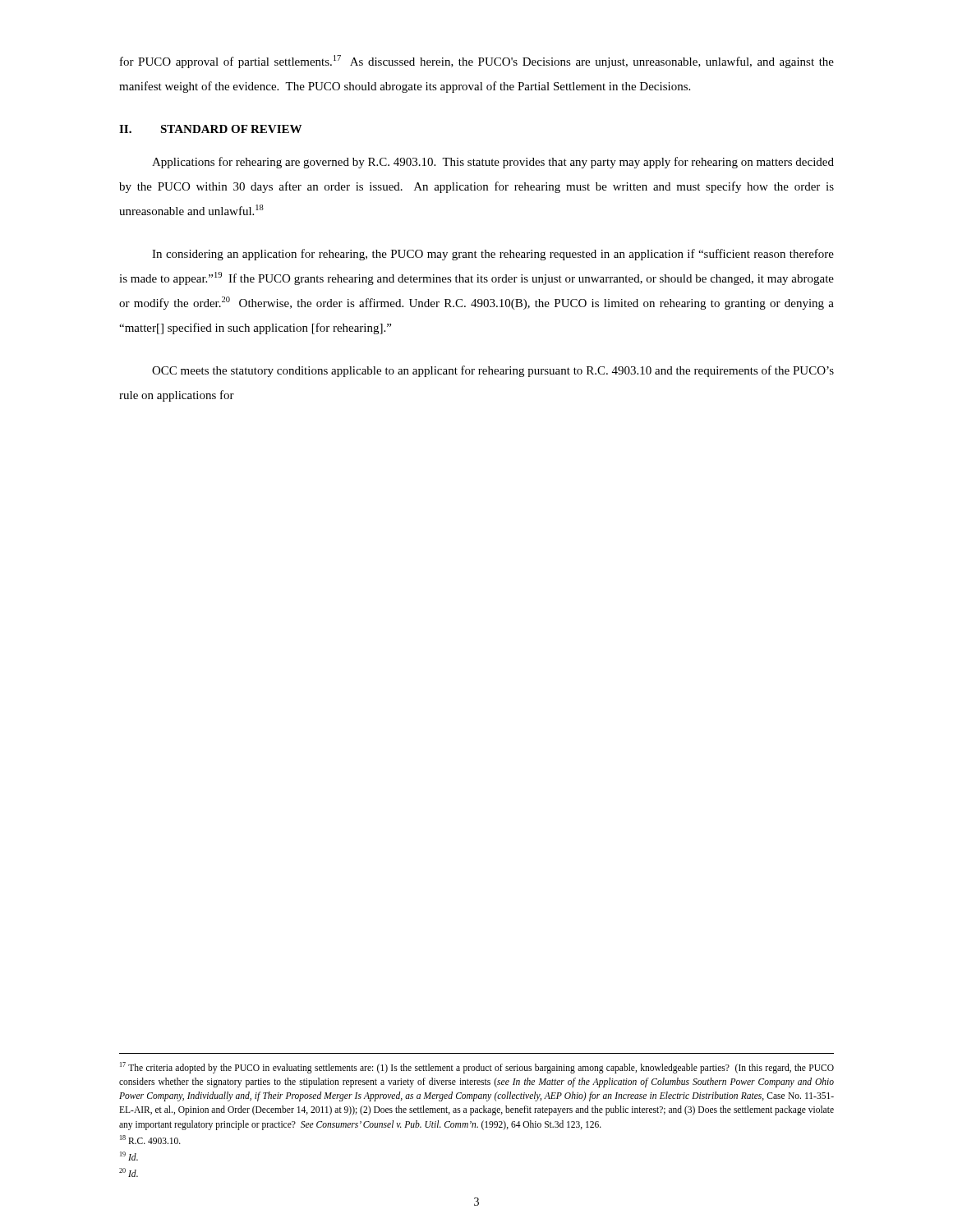Click on the text block containing "OCC meets the statutory conditions applicable to"

(476, 383)
